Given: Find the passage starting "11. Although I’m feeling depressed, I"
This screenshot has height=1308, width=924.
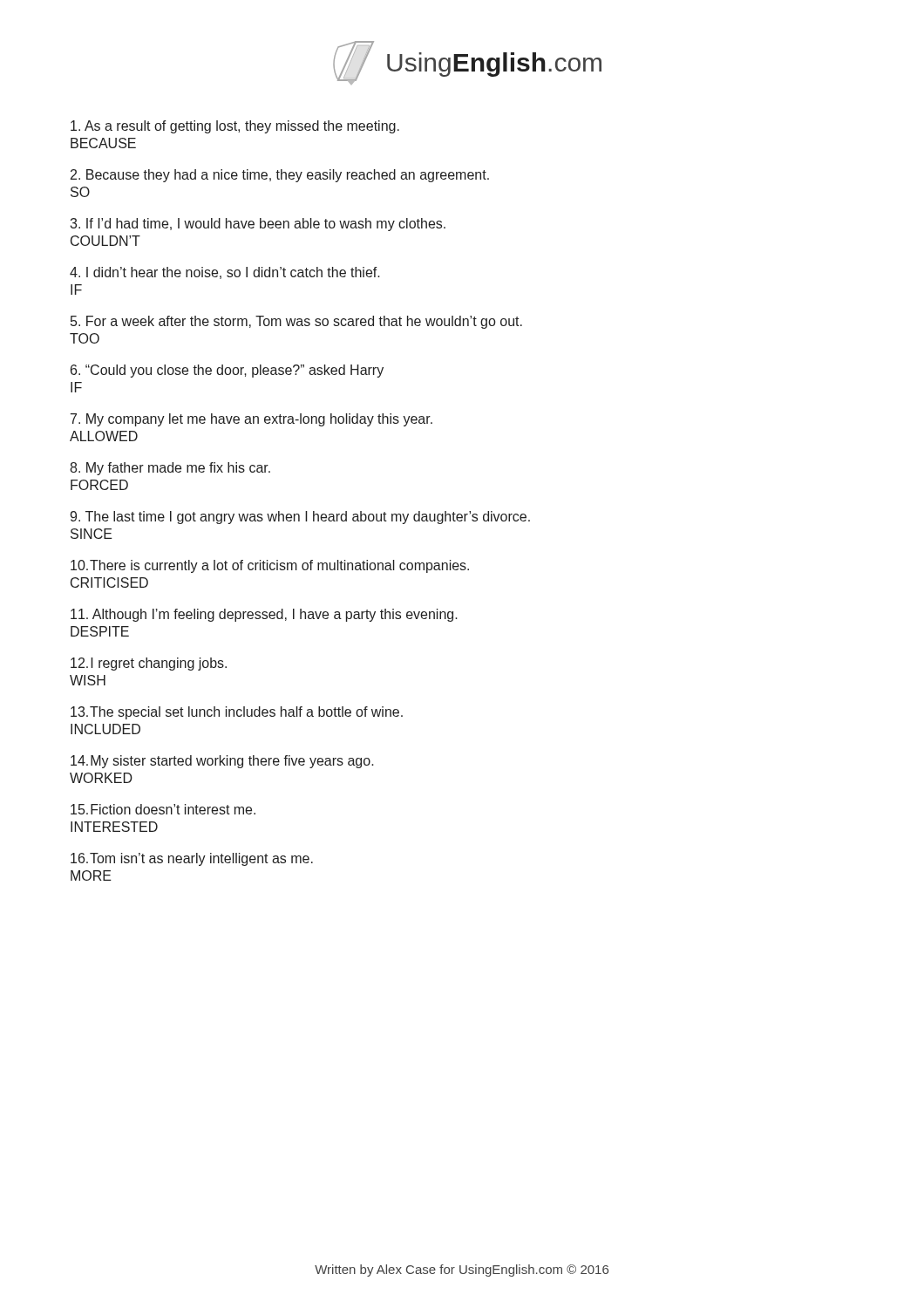Looking at the screenshot, I should [x=462, y=623].
